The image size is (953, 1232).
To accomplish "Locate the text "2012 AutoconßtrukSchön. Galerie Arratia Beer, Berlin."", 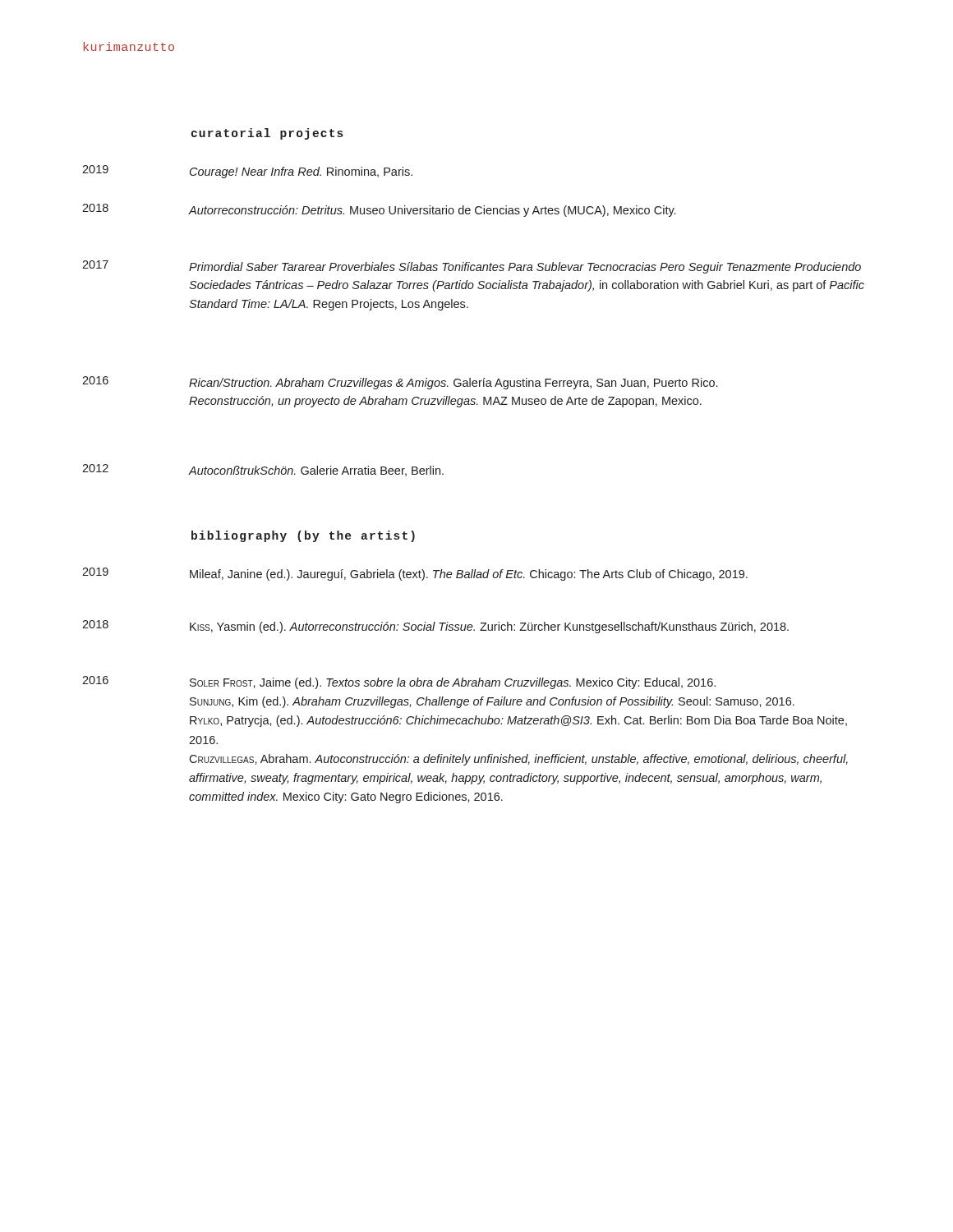I will click(263, 470).
